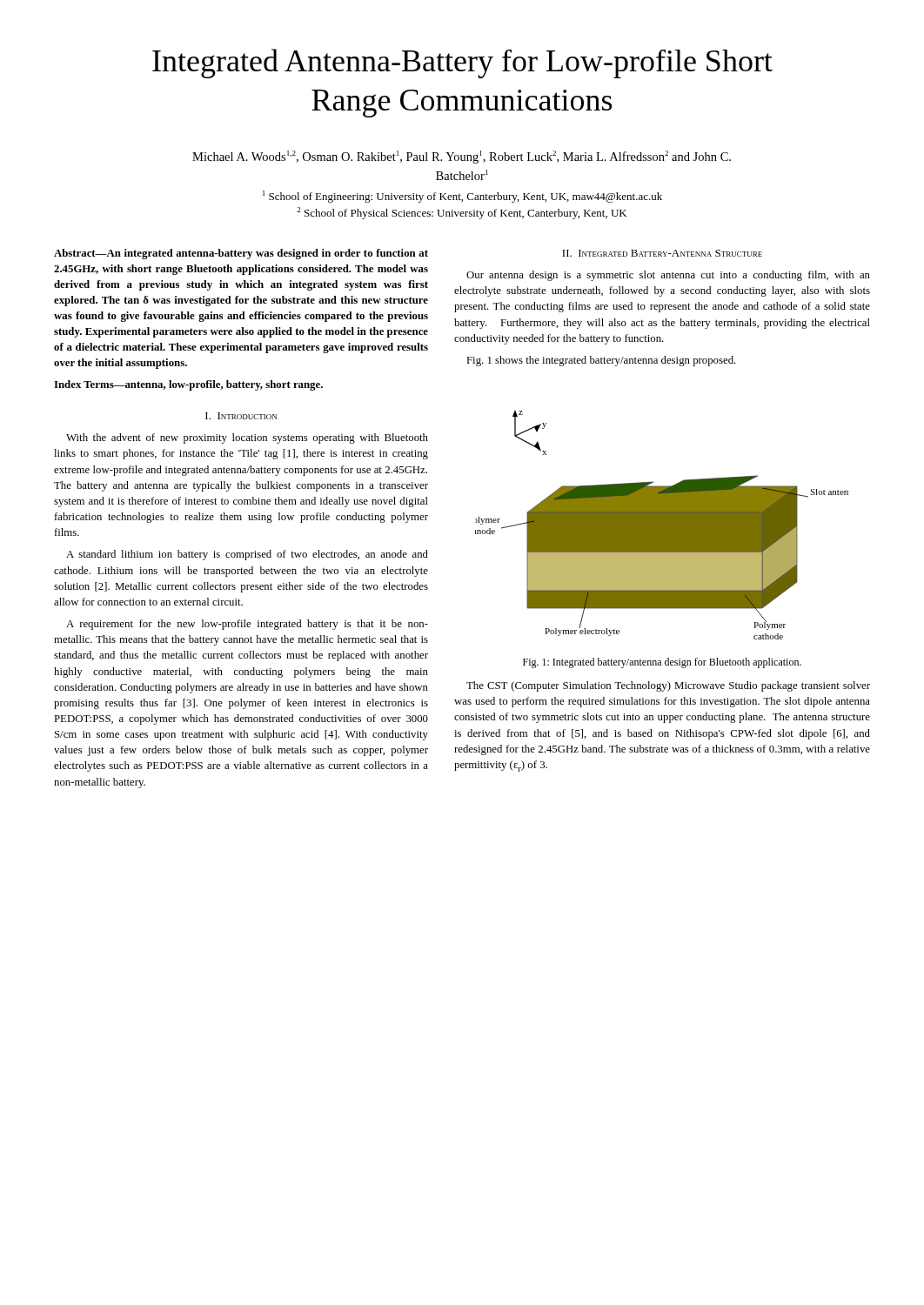
Task: Select the caption with the text "Fig. 1: Integrated"
Action: coord(662,662)
